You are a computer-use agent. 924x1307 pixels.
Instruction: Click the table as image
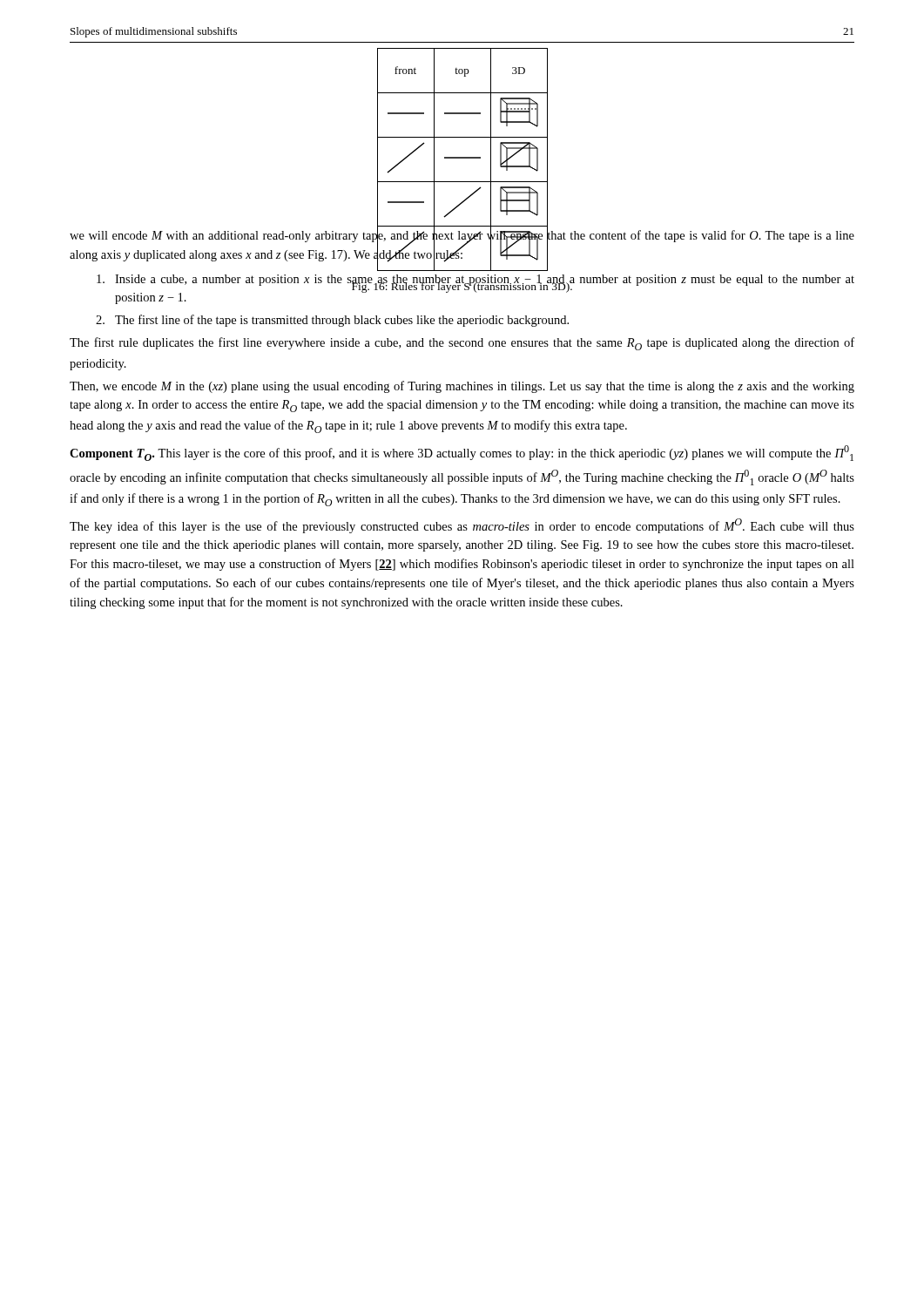point(462,159)
